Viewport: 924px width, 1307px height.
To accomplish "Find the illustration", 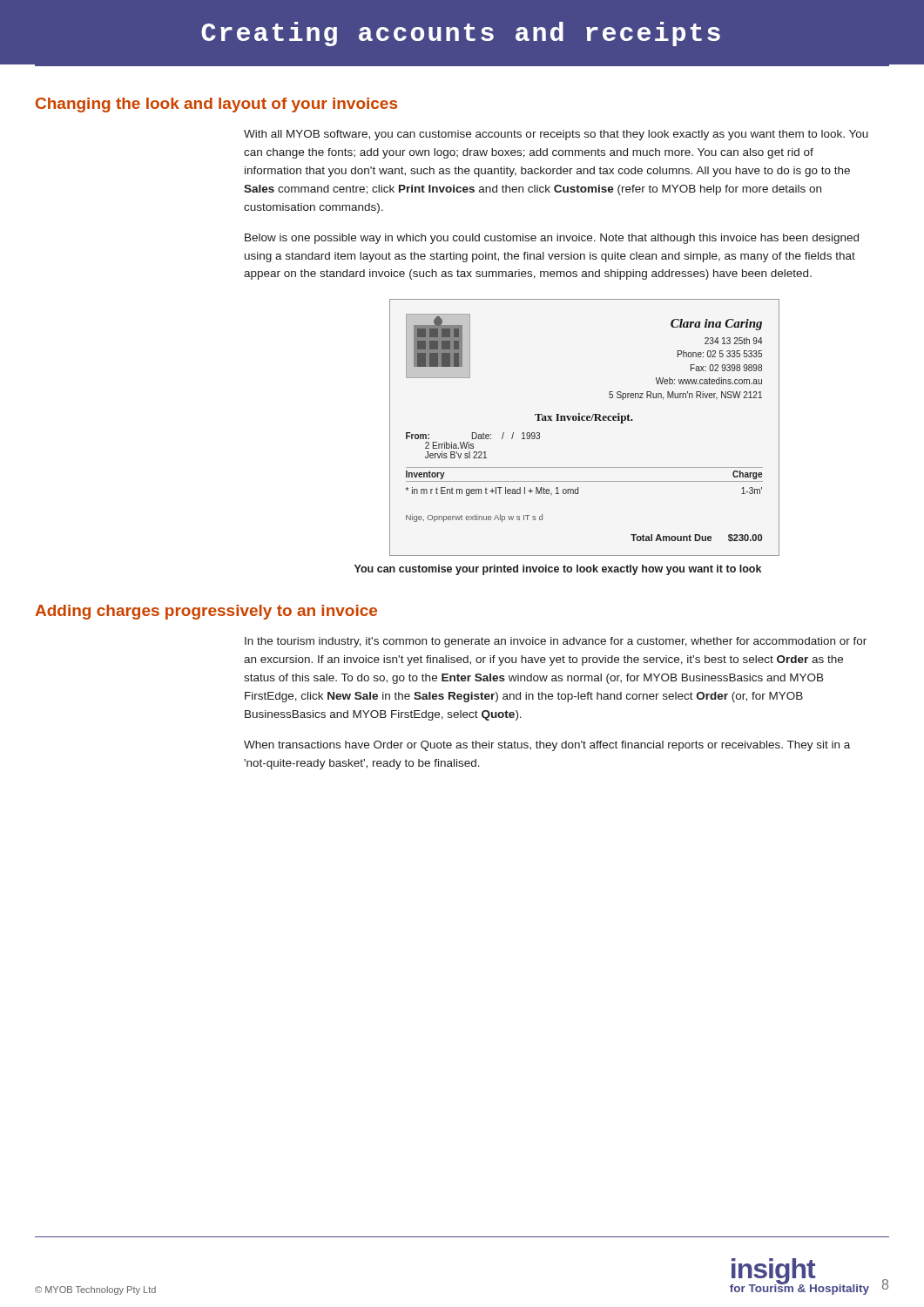I will pyautogui.click(x=584, y=428).
